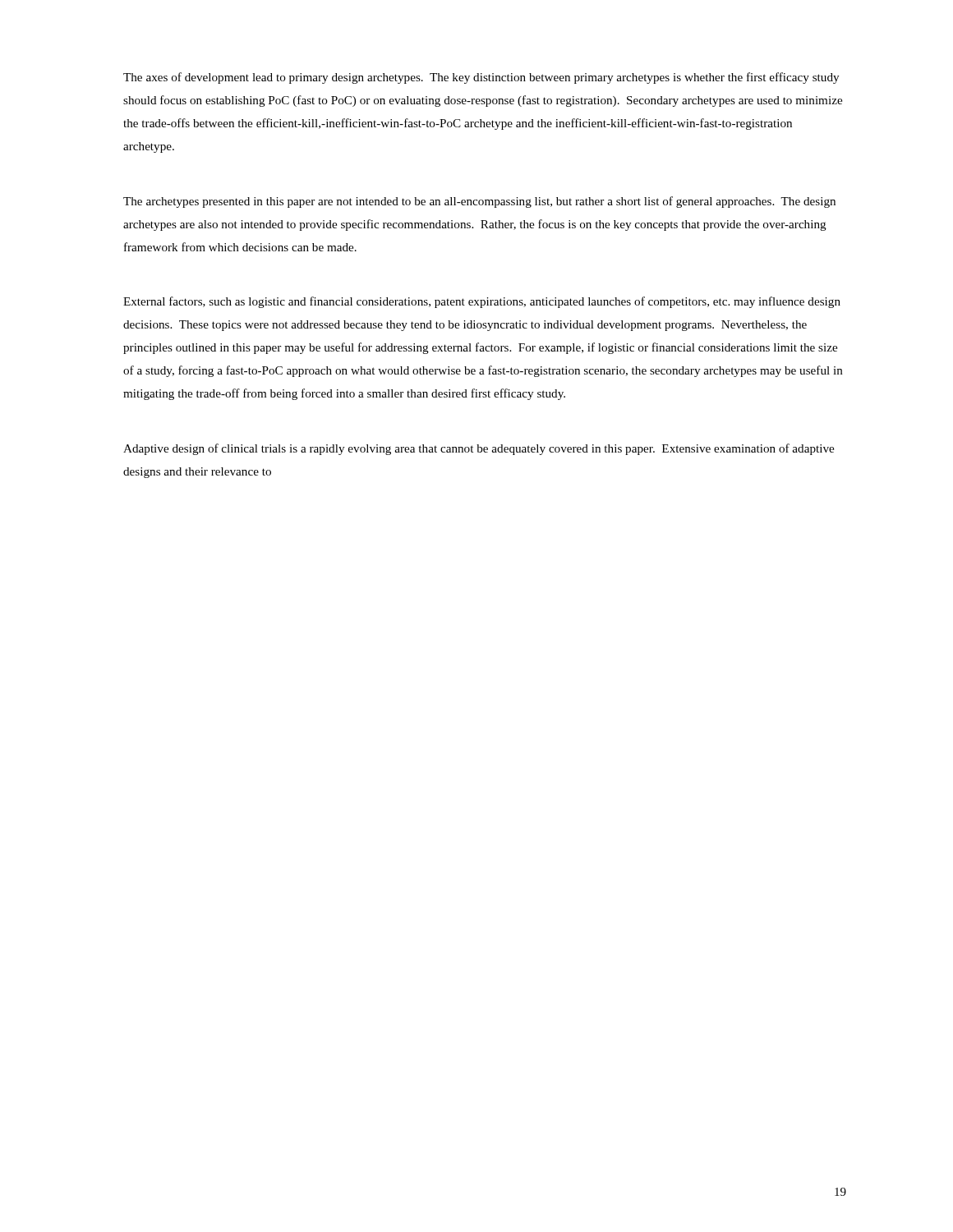Screen dimensions: 1232x953
Task: Click on the text block that says "External factors, such as logistic and financial considerations,"
Action: (483, 347)
